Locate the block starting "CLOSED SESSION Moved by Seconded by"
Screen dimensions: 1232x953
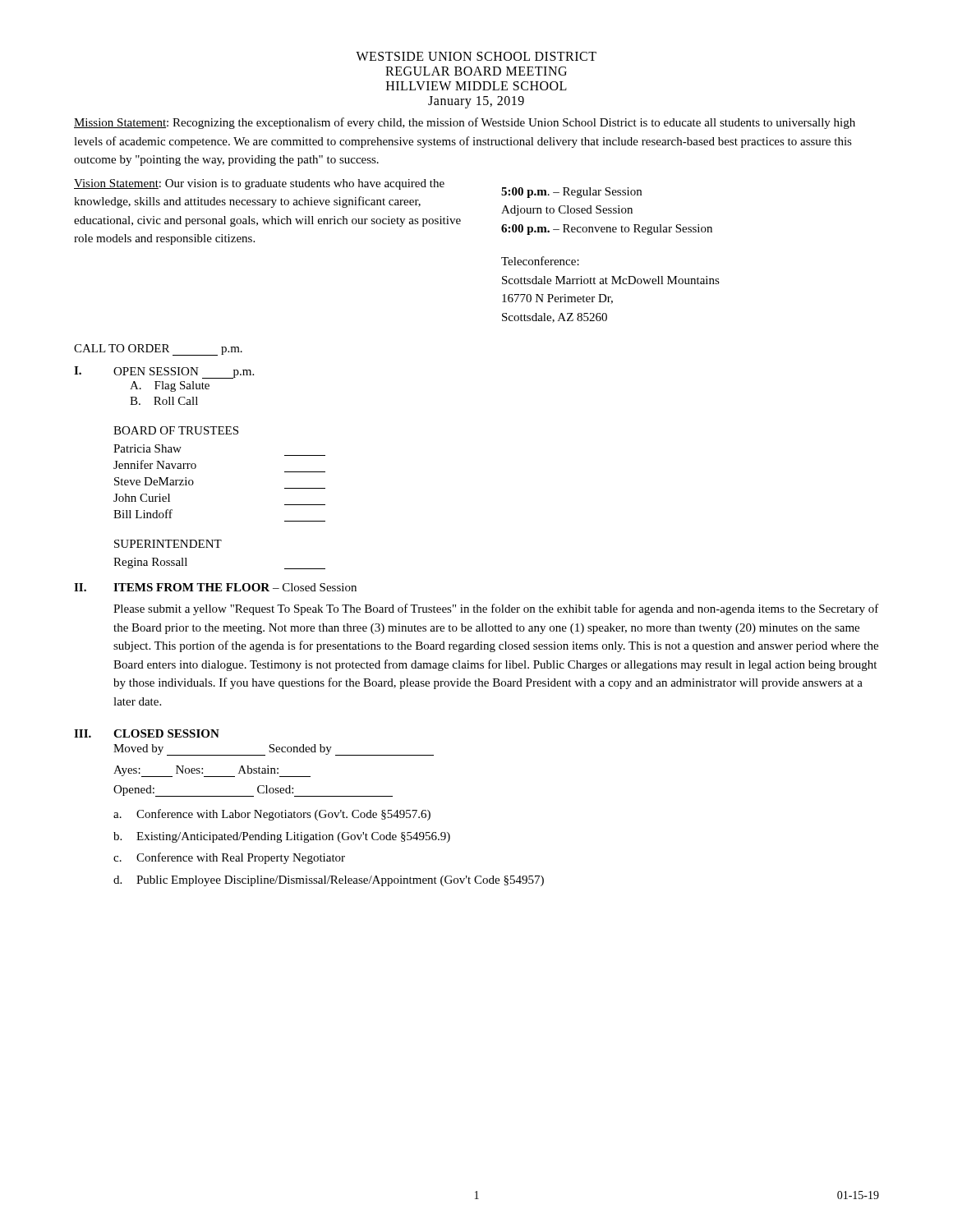pos(273,741)
